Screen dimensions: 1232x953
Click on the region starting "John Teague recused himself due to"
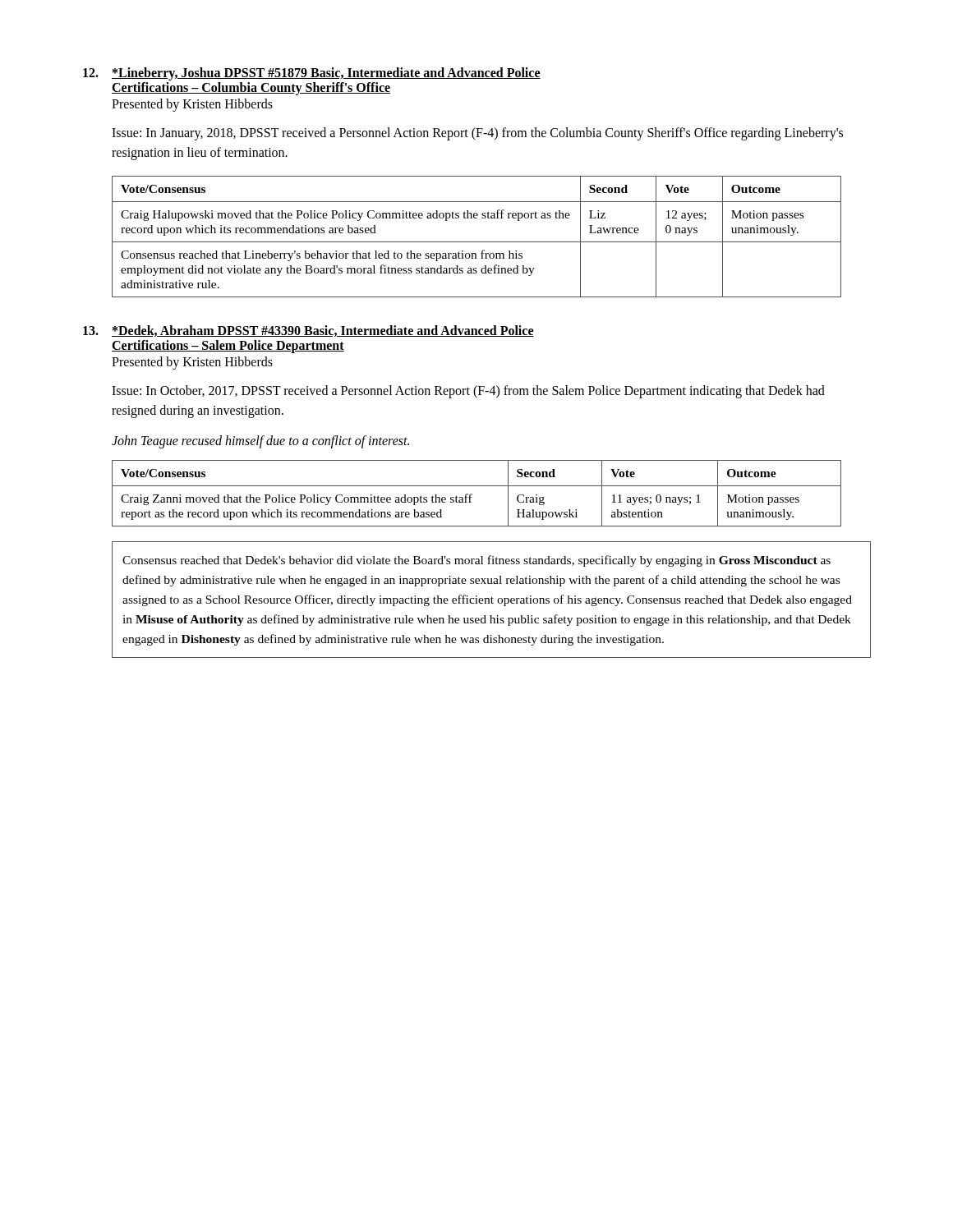261,441
